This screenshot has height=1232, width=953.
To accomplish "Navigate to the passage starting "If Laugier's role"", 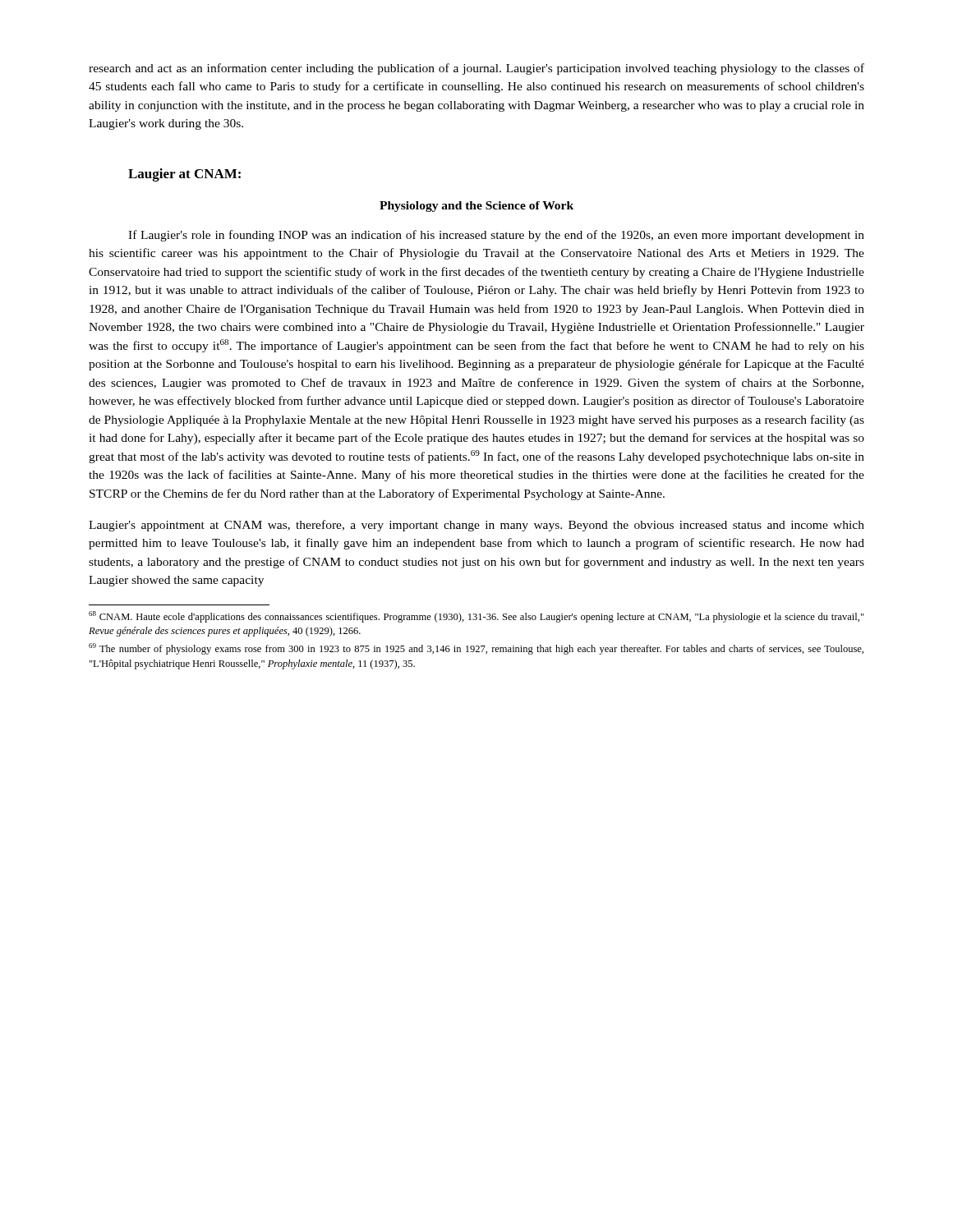I will (x=476, y=364).
